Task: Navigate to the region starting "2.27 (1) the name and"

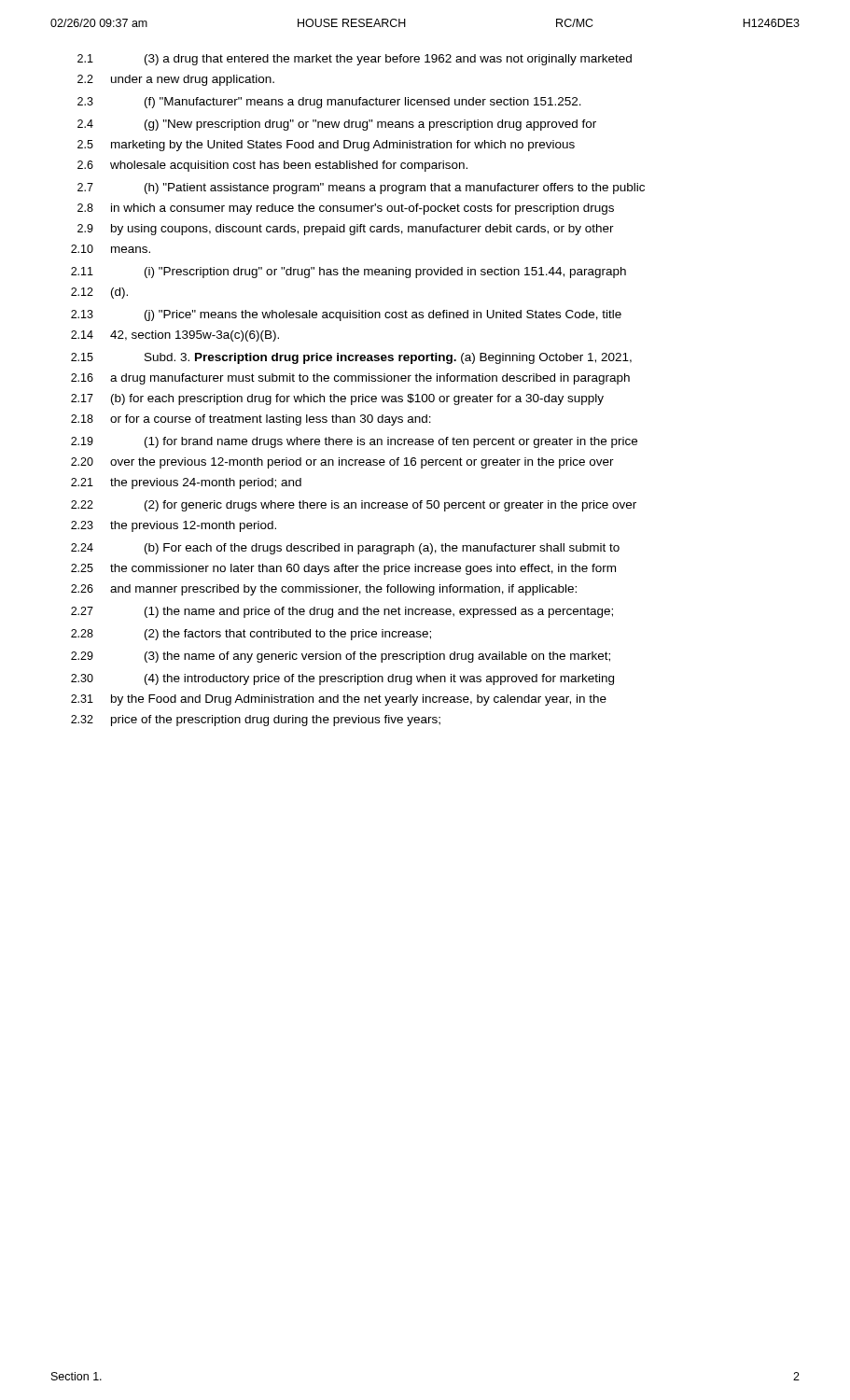Action: click(x=425, y=611)
